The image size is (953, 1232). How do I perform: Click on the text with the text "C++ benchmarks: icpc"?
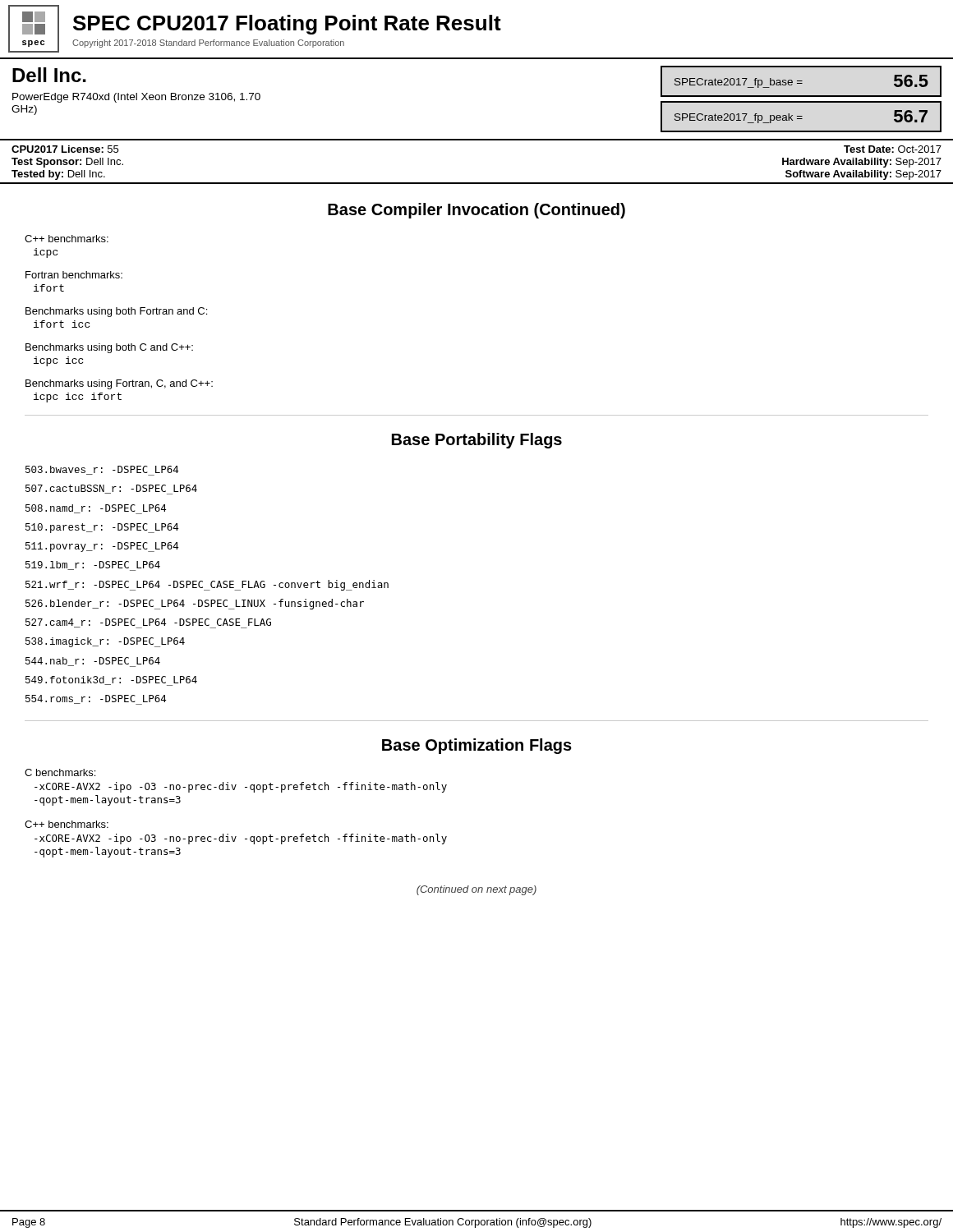point(67,239)
